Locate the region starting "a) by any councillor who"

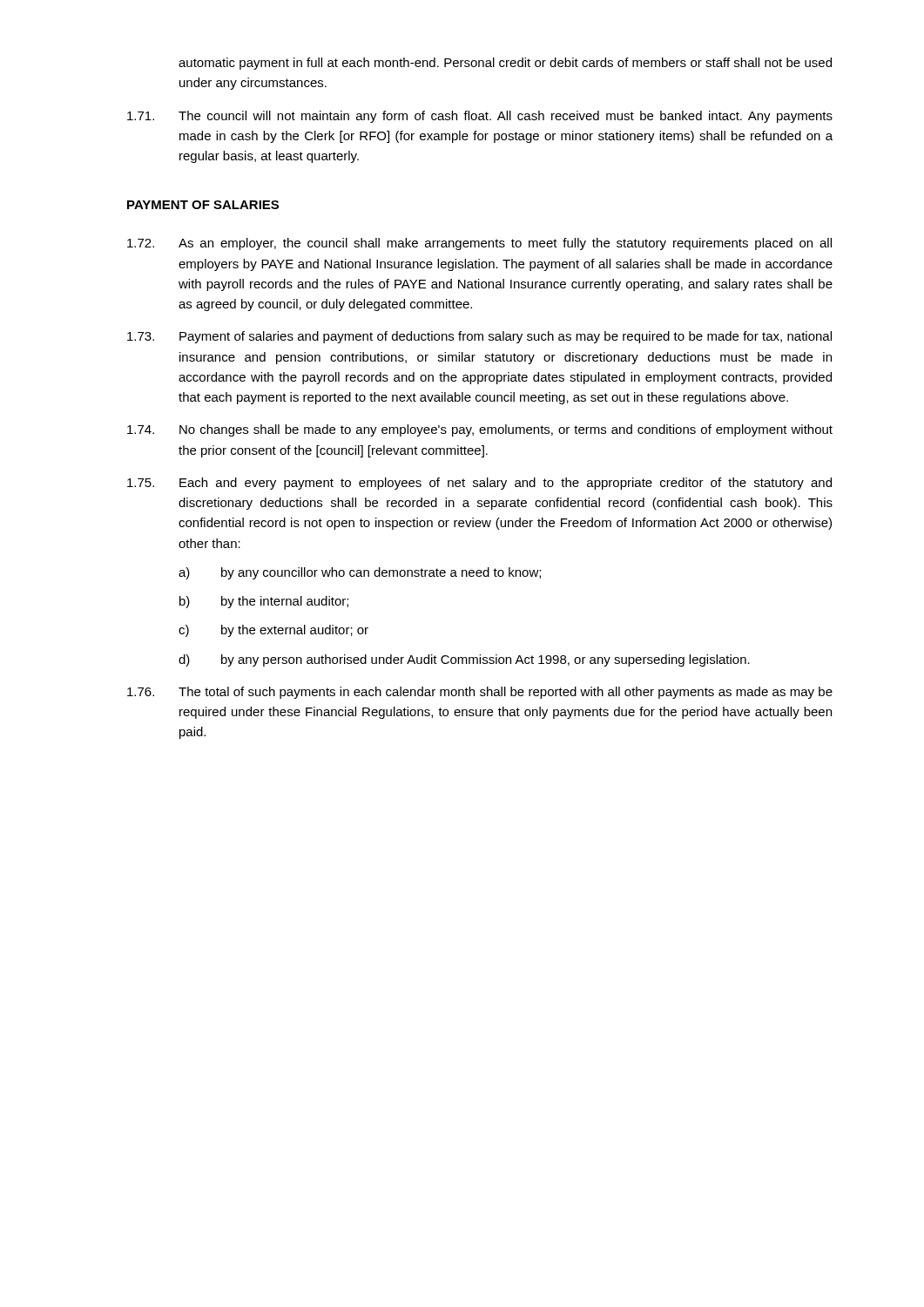[506, 572]
